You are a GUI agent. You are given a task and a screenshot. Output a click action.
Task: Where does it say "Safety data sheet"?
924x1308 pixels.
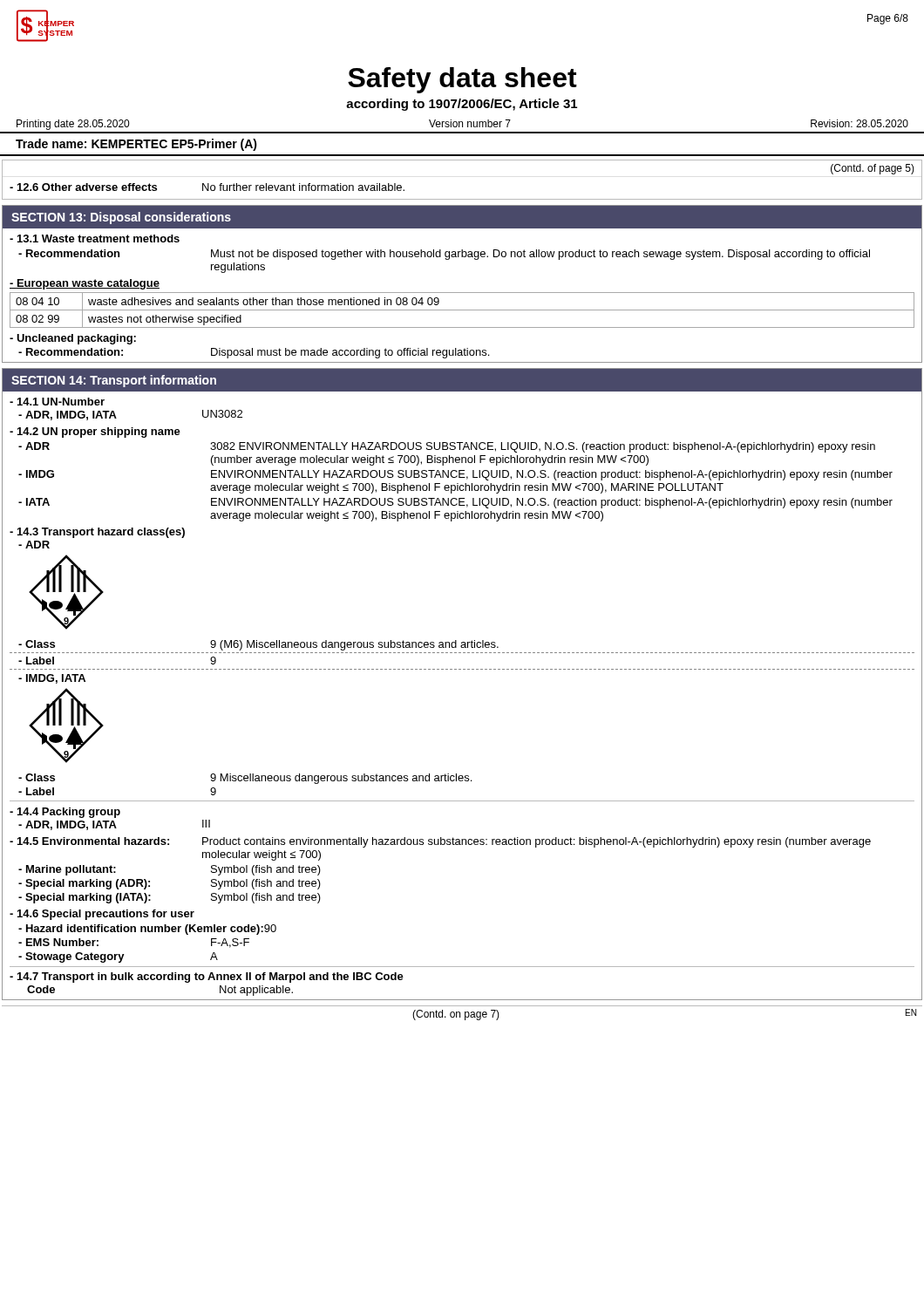[x=462, y=78]
